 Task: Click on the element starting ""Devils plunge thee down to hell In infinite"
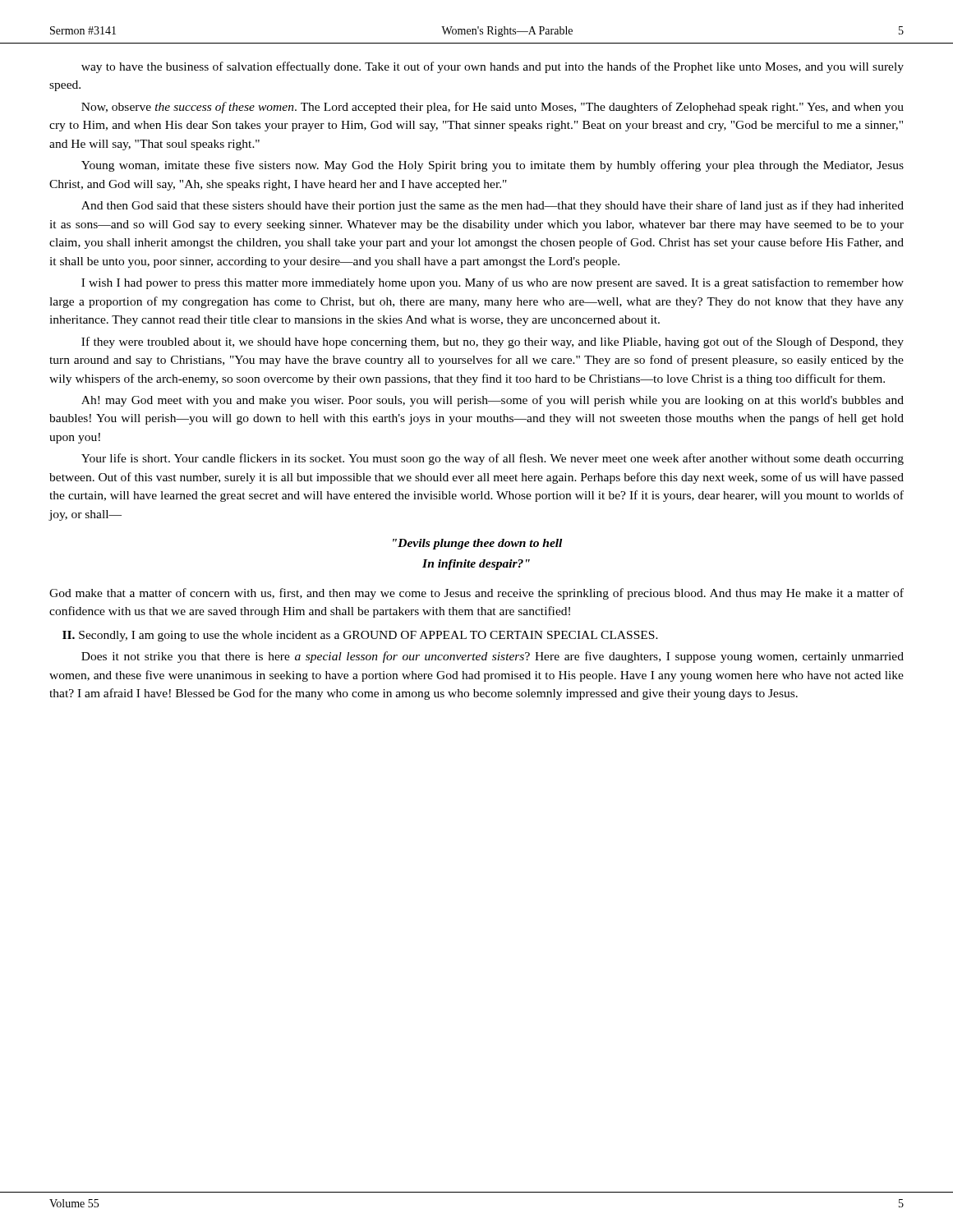tap(476, 553)
